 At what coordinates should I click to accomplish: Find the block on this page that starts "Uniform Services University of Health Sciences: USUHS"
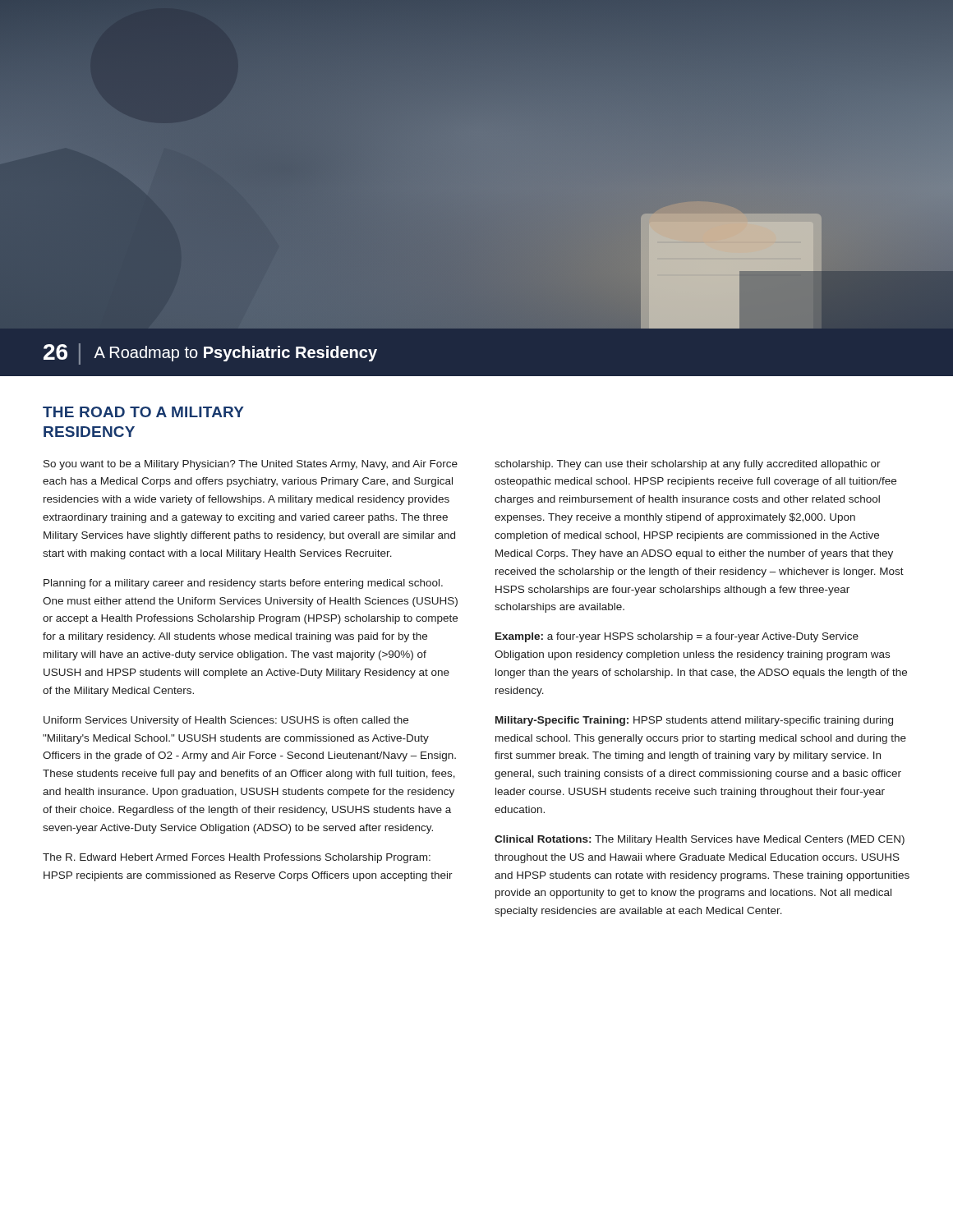click(x=250, y=774)
